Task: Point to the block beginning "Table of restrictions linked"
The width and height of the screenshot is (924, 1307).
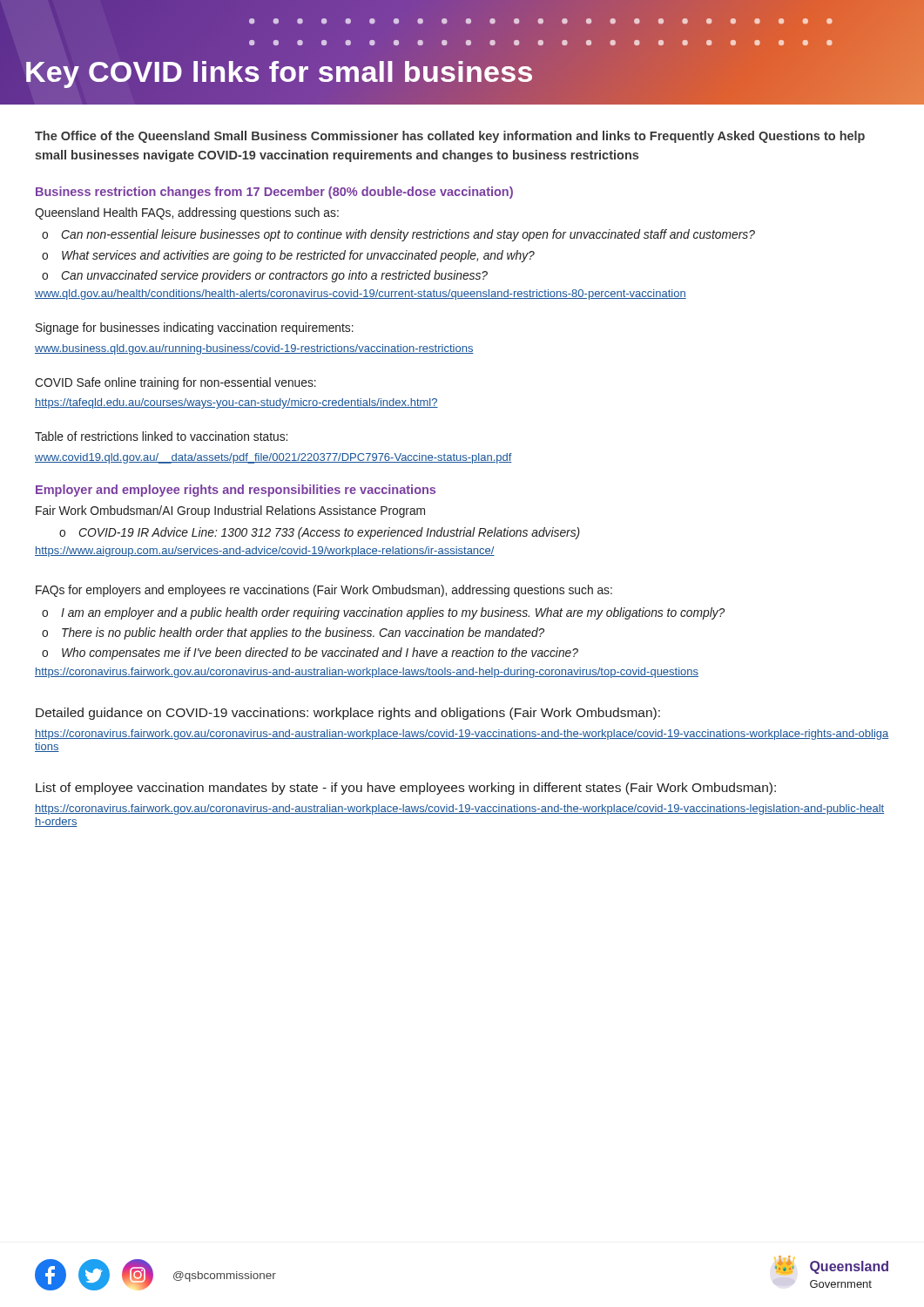Action: (x=162, y=437)
